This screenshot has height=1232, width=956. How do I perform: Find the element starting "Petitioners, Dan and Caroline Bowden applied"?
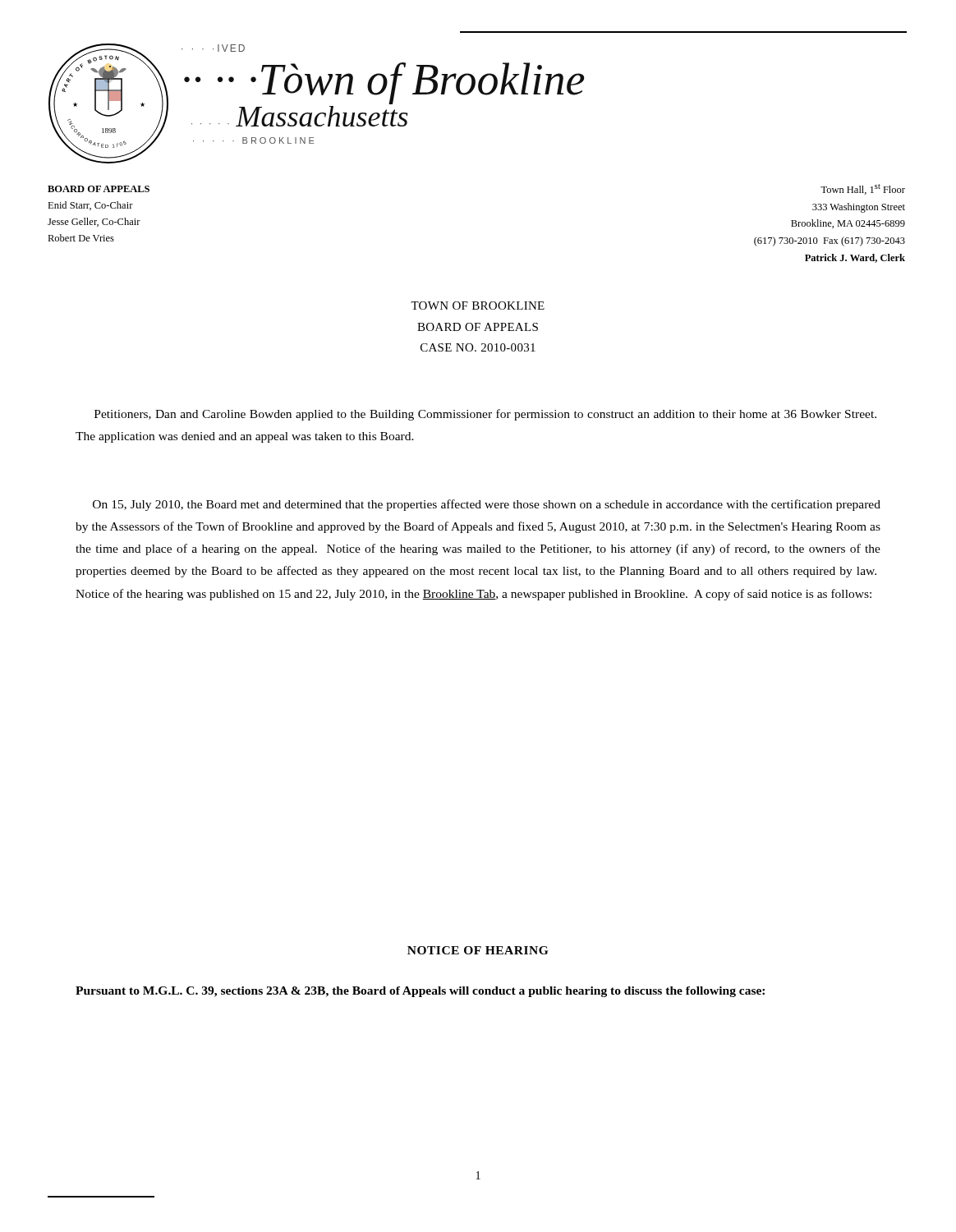coord(478,425)
